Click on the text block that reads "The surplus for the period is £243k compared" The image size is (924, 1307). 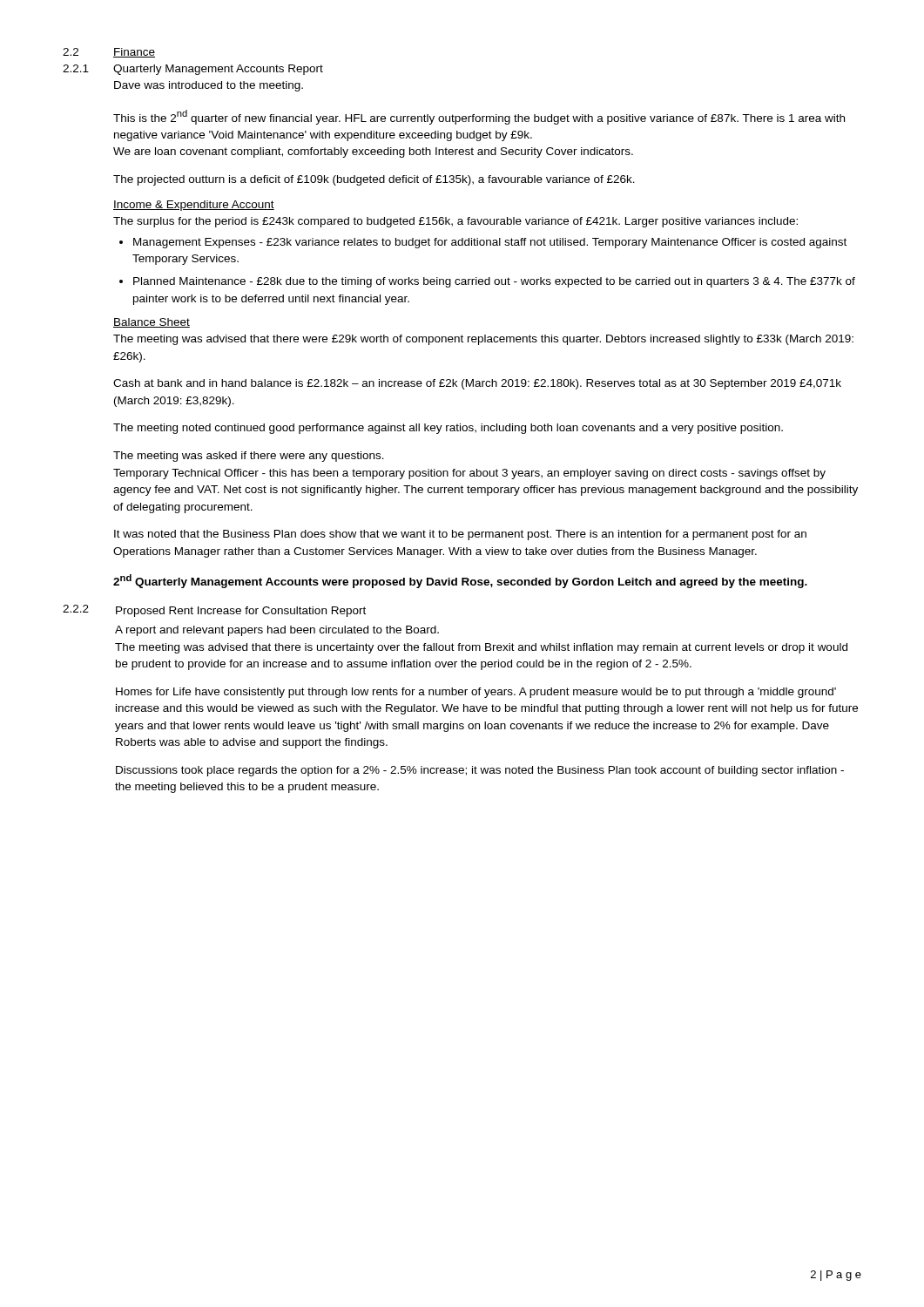coord(456,221)
